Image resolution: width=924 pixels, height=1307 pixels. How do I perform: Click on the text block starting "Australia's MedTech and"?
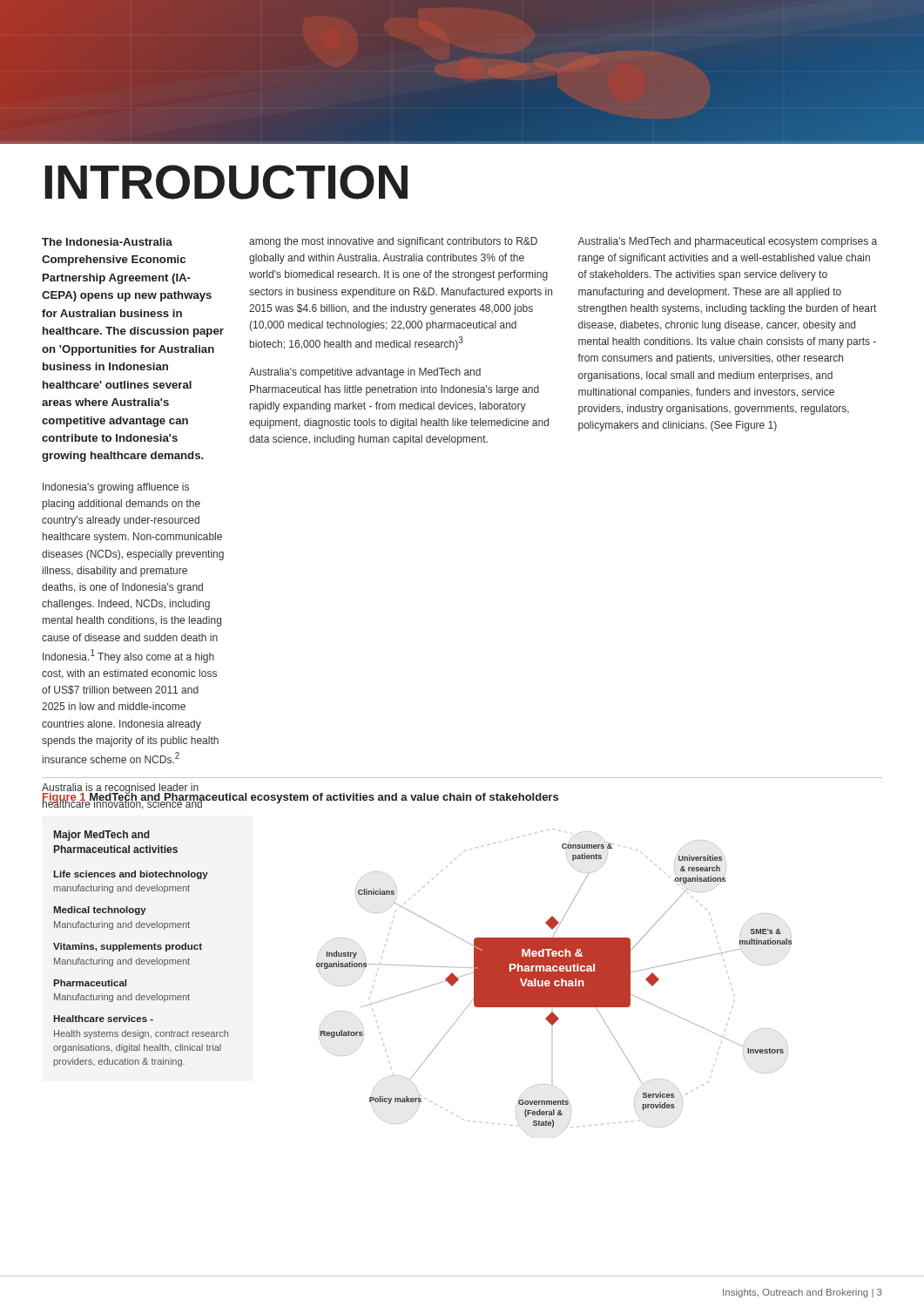coord(730,334)
